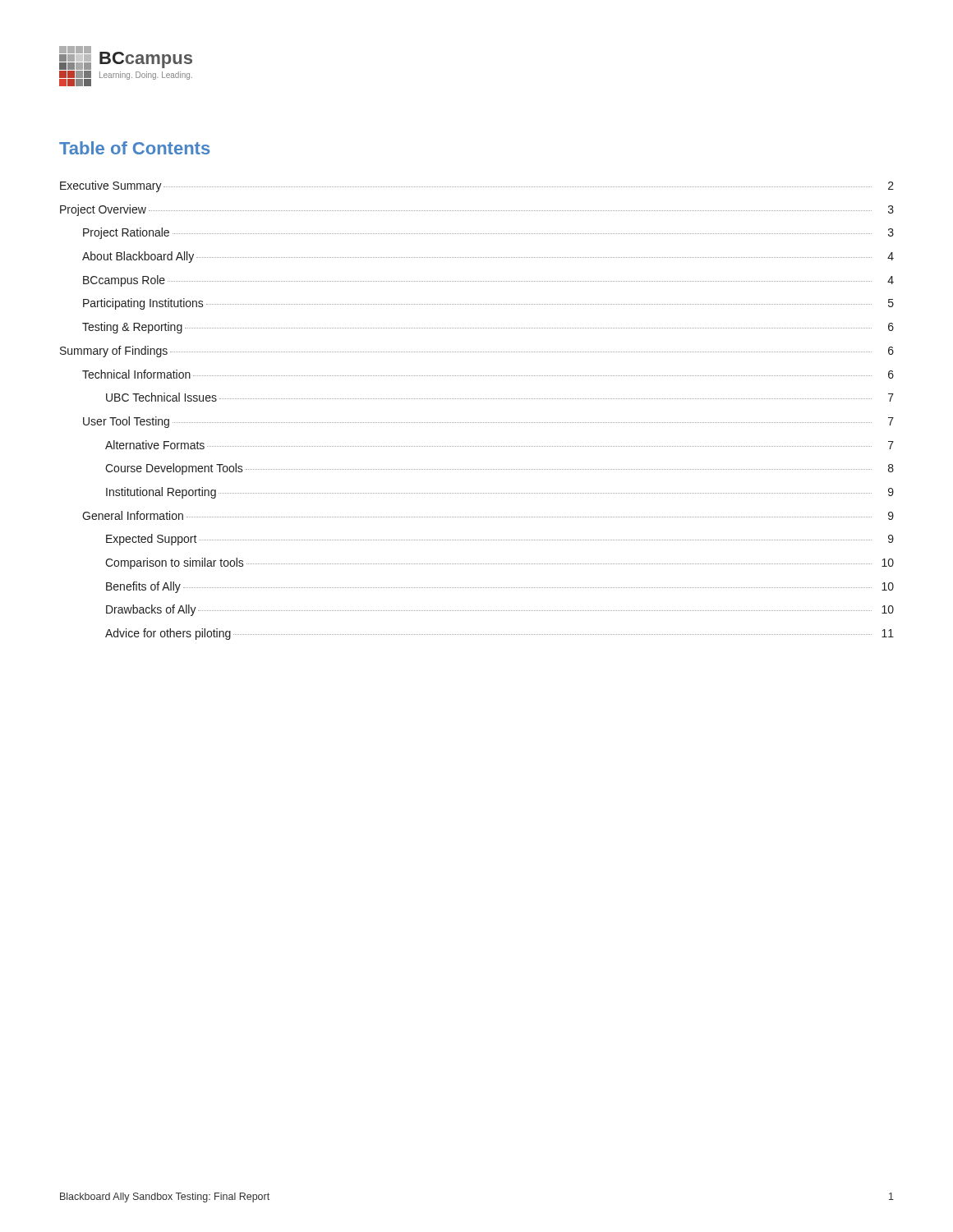Locate the text block starting "Project Rationale 3"
Viewport: 953px width, 1232px height.
(x=476, y=233)
